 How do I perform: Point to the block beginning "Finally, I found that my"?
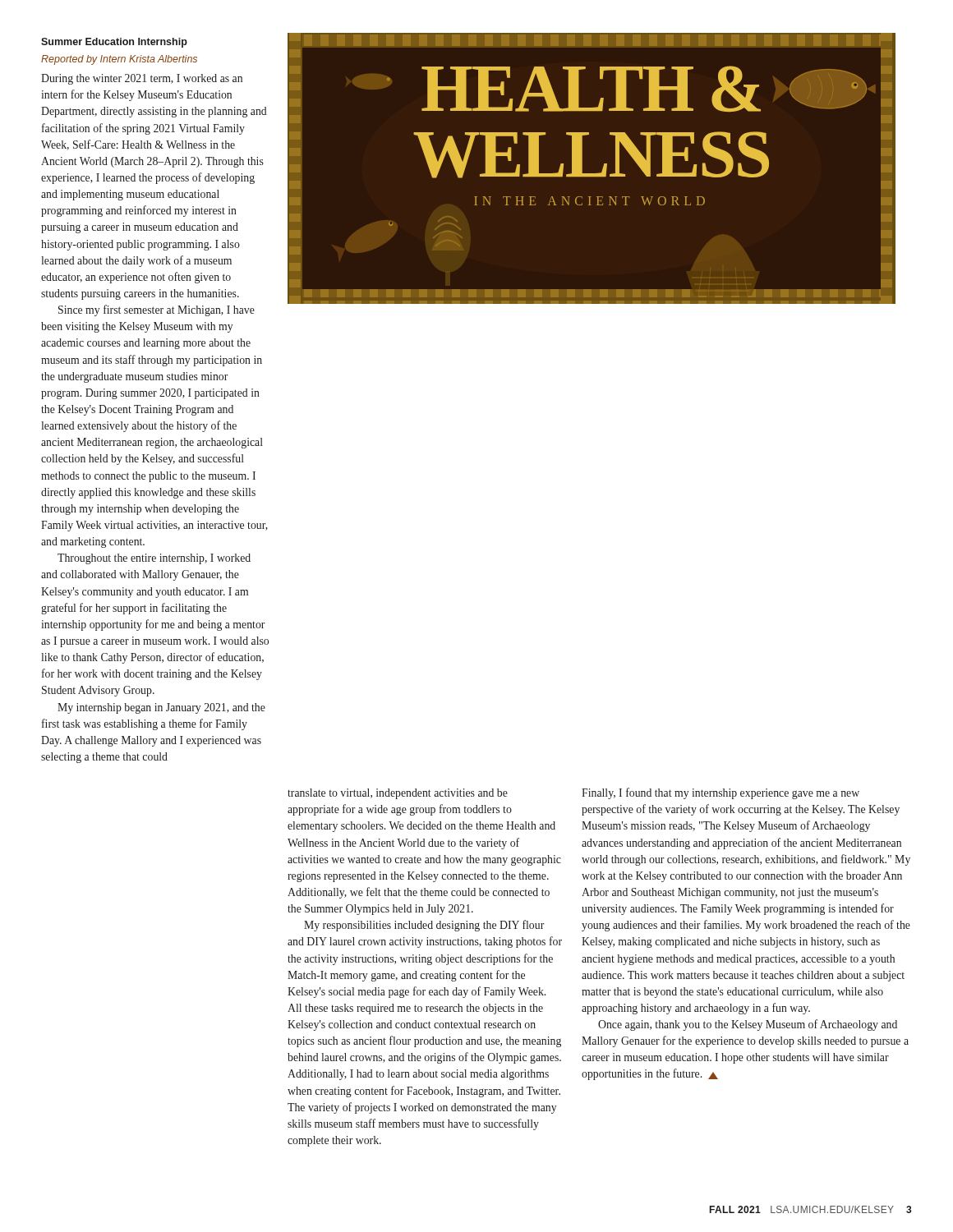pos(747,934)
